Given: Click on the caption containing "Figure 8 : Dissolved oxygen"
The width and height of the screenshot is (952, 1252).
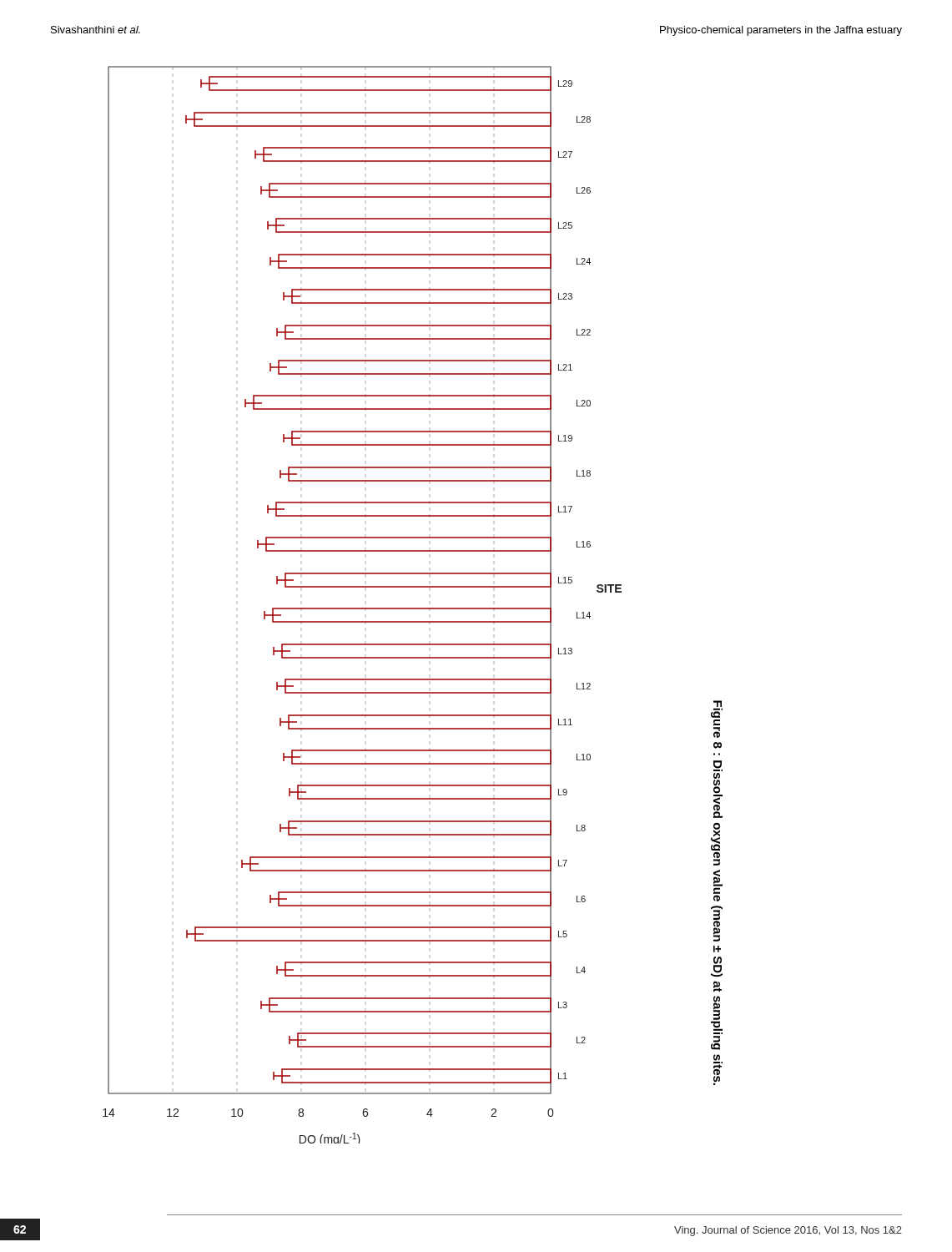Looking at the screenshot, I should (718, 875).
